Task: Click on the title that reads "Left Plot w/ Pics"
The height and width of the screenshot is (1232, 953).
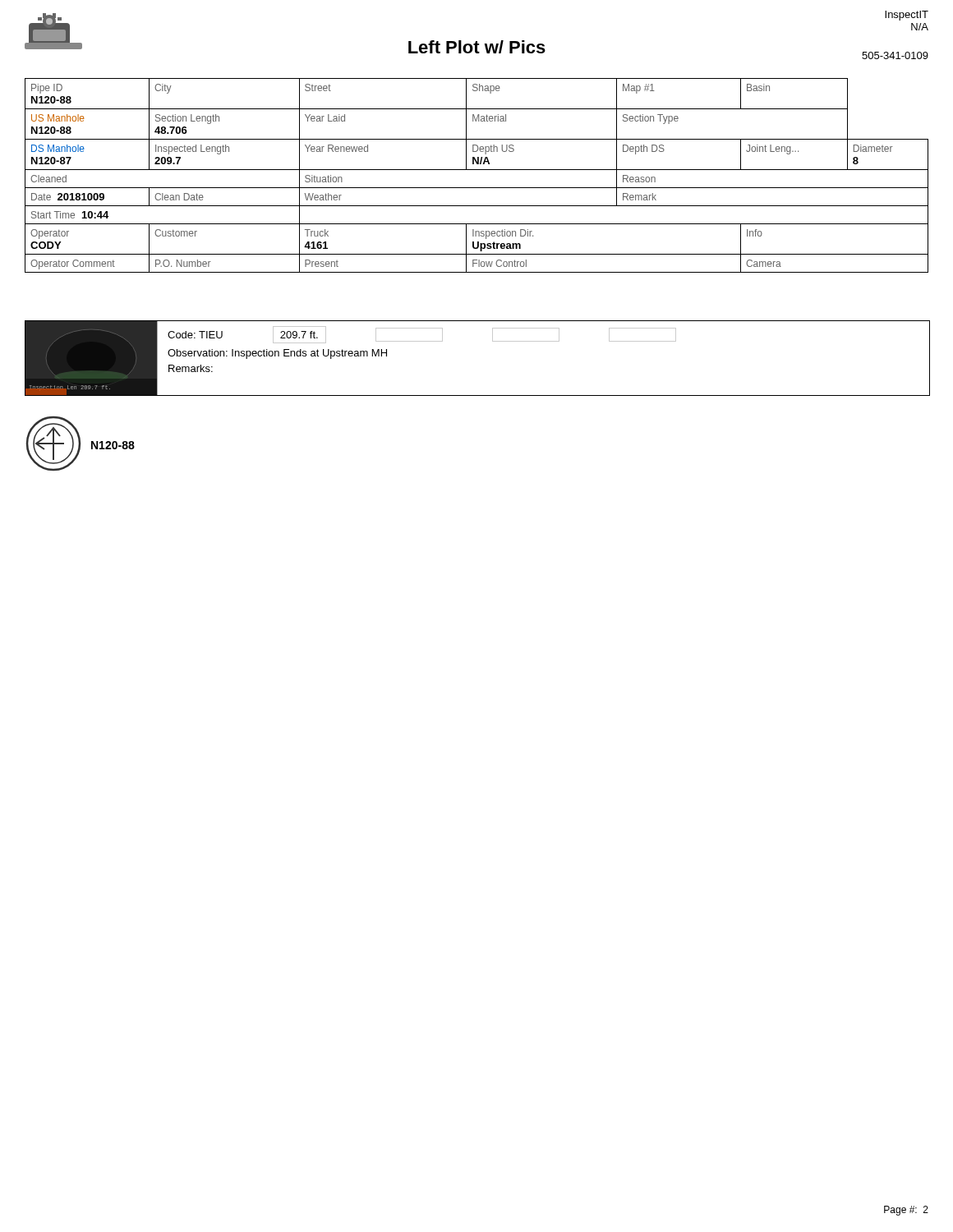Action: pos(476,47)
